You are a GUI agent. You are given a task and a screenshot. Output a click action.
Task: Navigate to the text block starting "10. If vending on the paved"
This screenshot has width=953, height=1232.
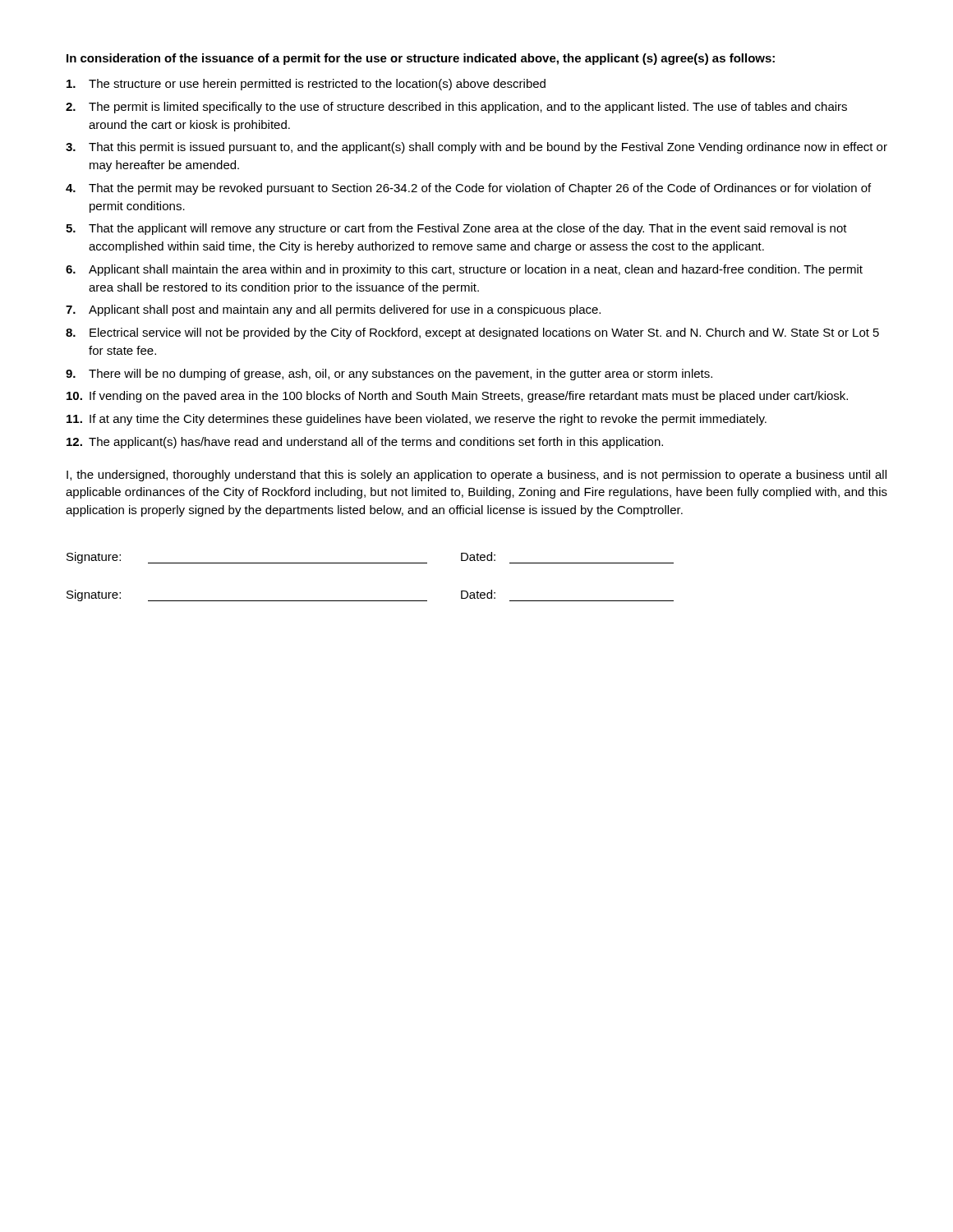pos(476,396)
